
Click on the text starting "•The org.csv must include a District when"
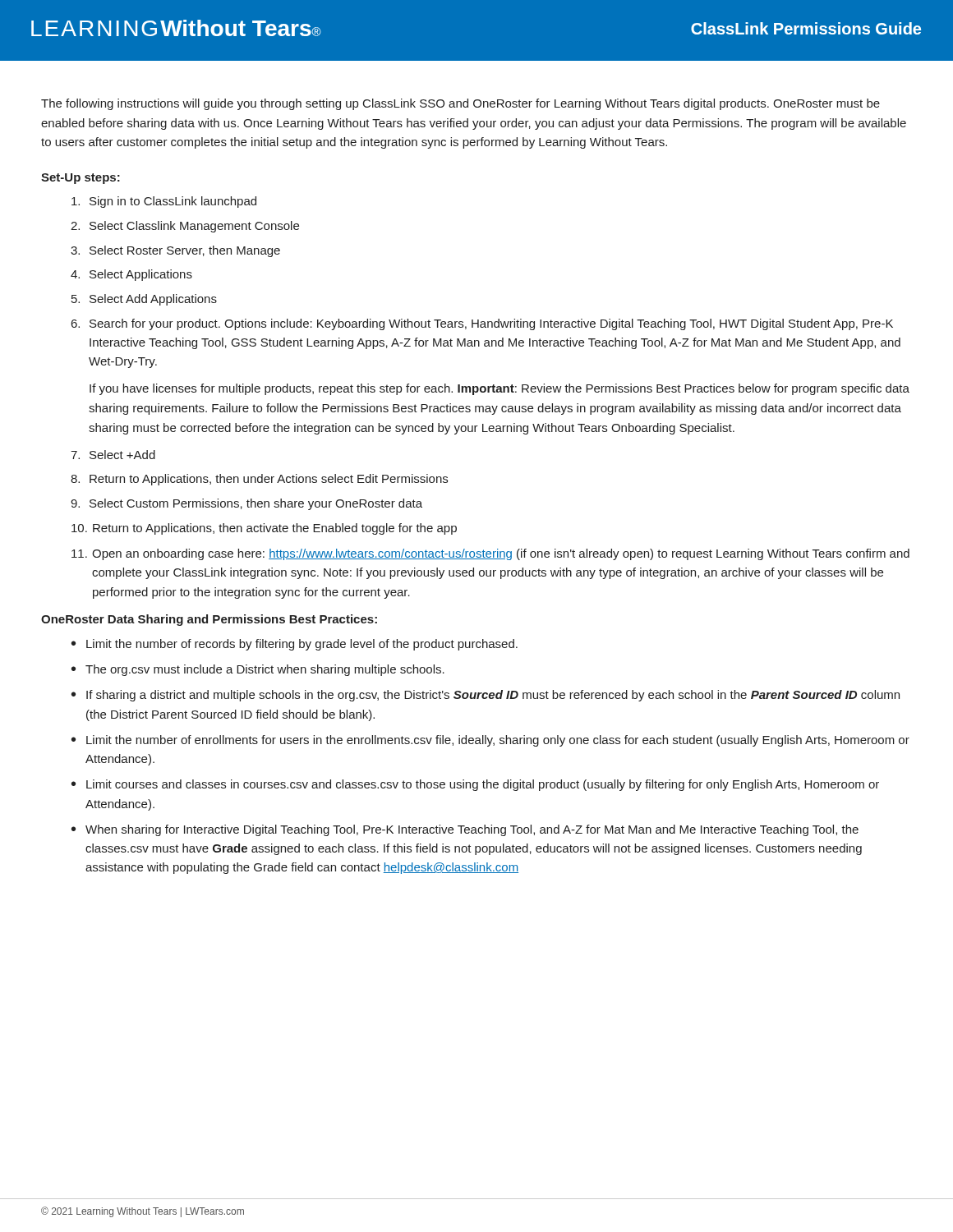(258, 669)
